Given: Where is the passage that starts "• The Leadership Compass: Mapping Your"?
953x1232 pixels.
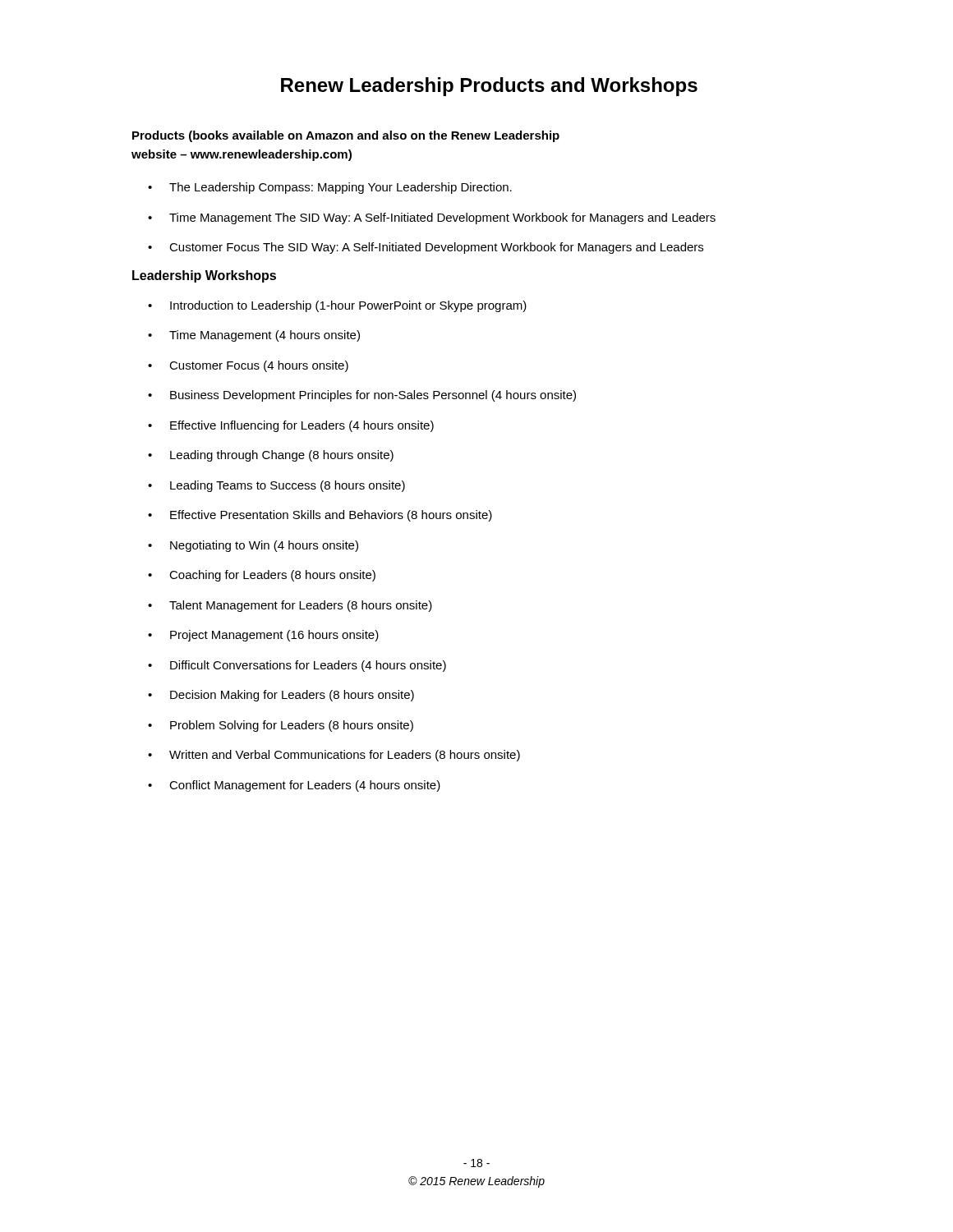Looking at the screenshot, I should point(330,188).
